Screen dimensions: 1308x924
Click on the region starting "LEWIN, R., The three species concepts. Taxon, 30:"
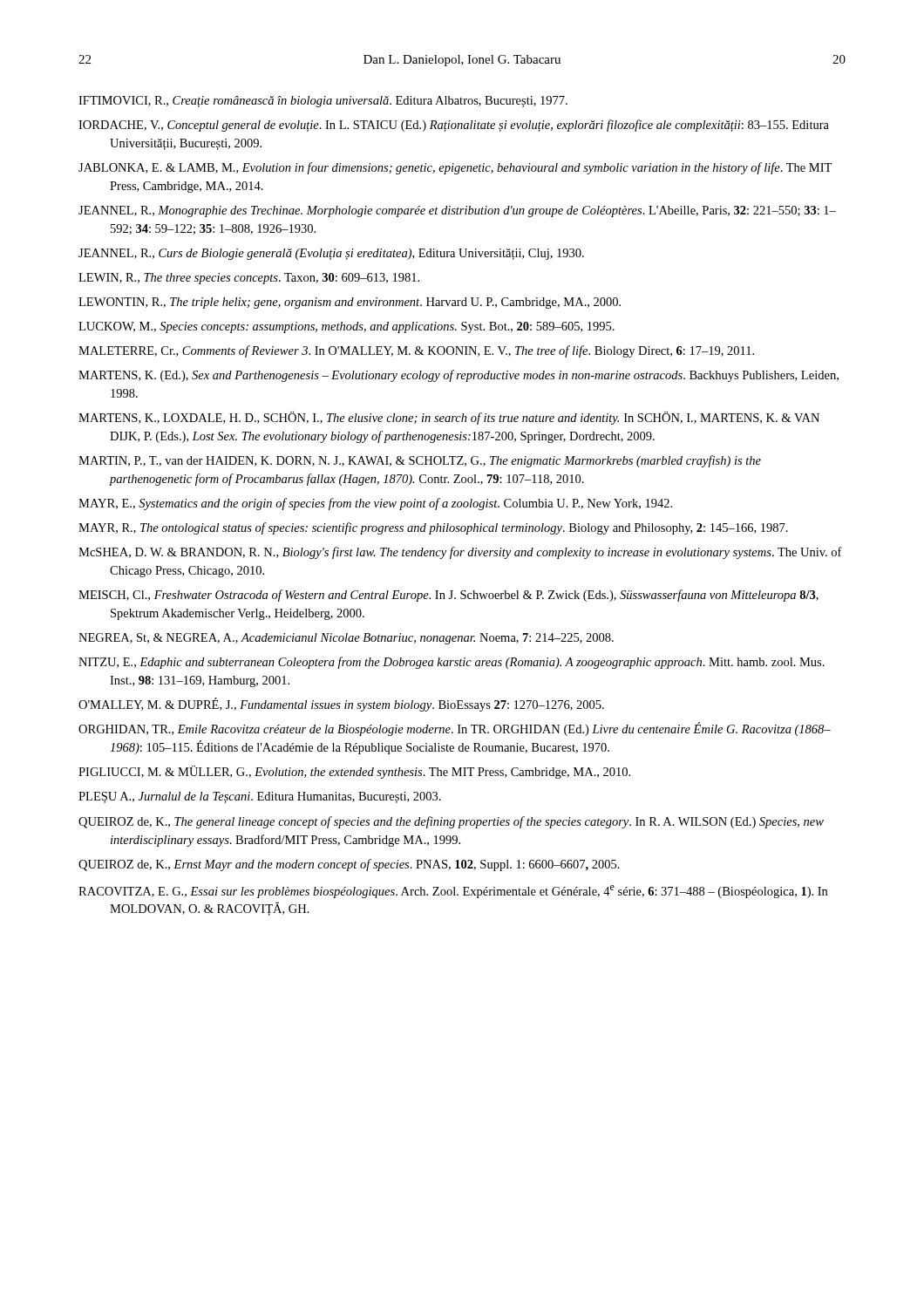pos(249,277)
